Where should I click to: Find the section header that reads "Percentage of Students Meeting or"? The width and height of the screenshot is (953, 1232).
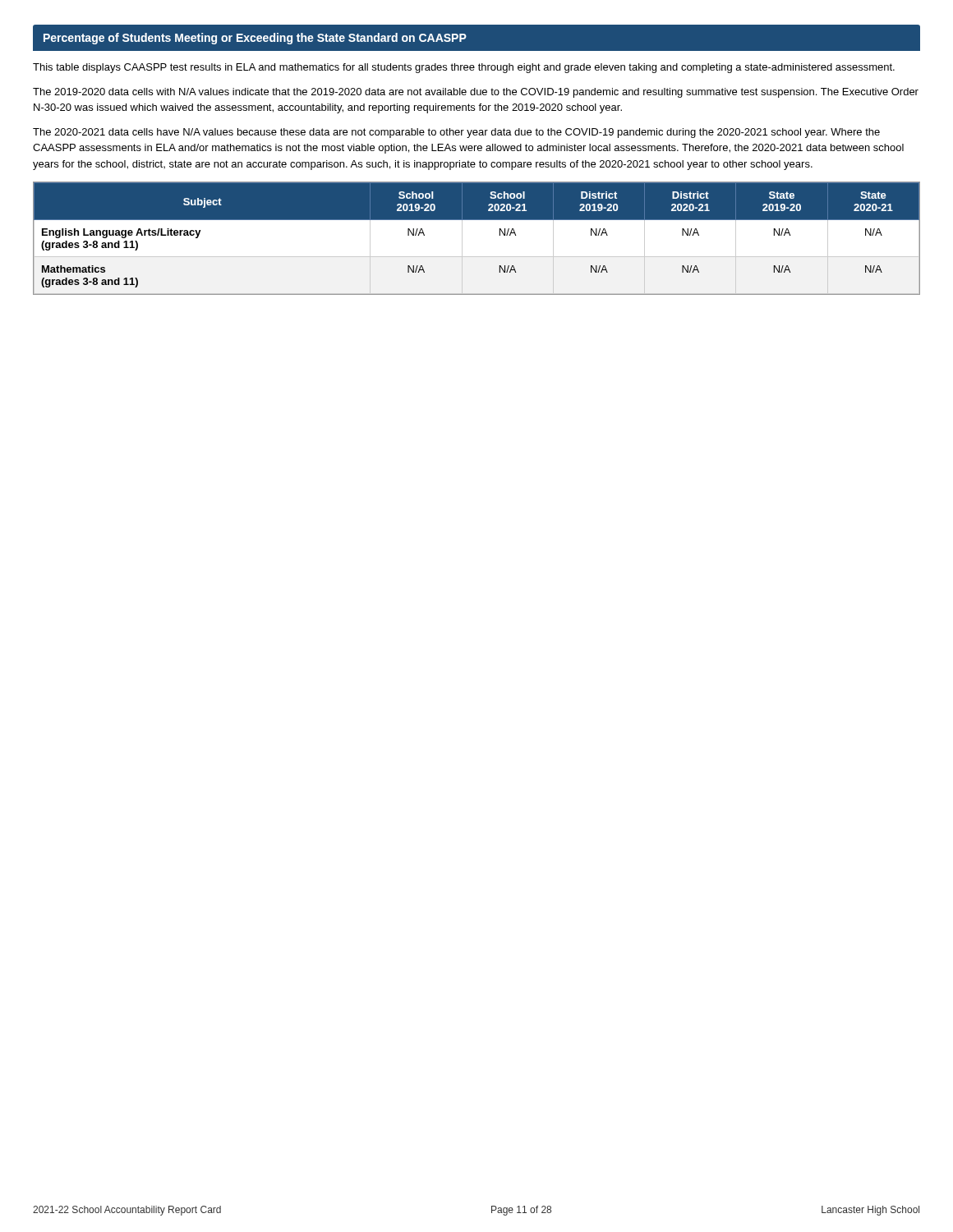[x=255, y=38]
